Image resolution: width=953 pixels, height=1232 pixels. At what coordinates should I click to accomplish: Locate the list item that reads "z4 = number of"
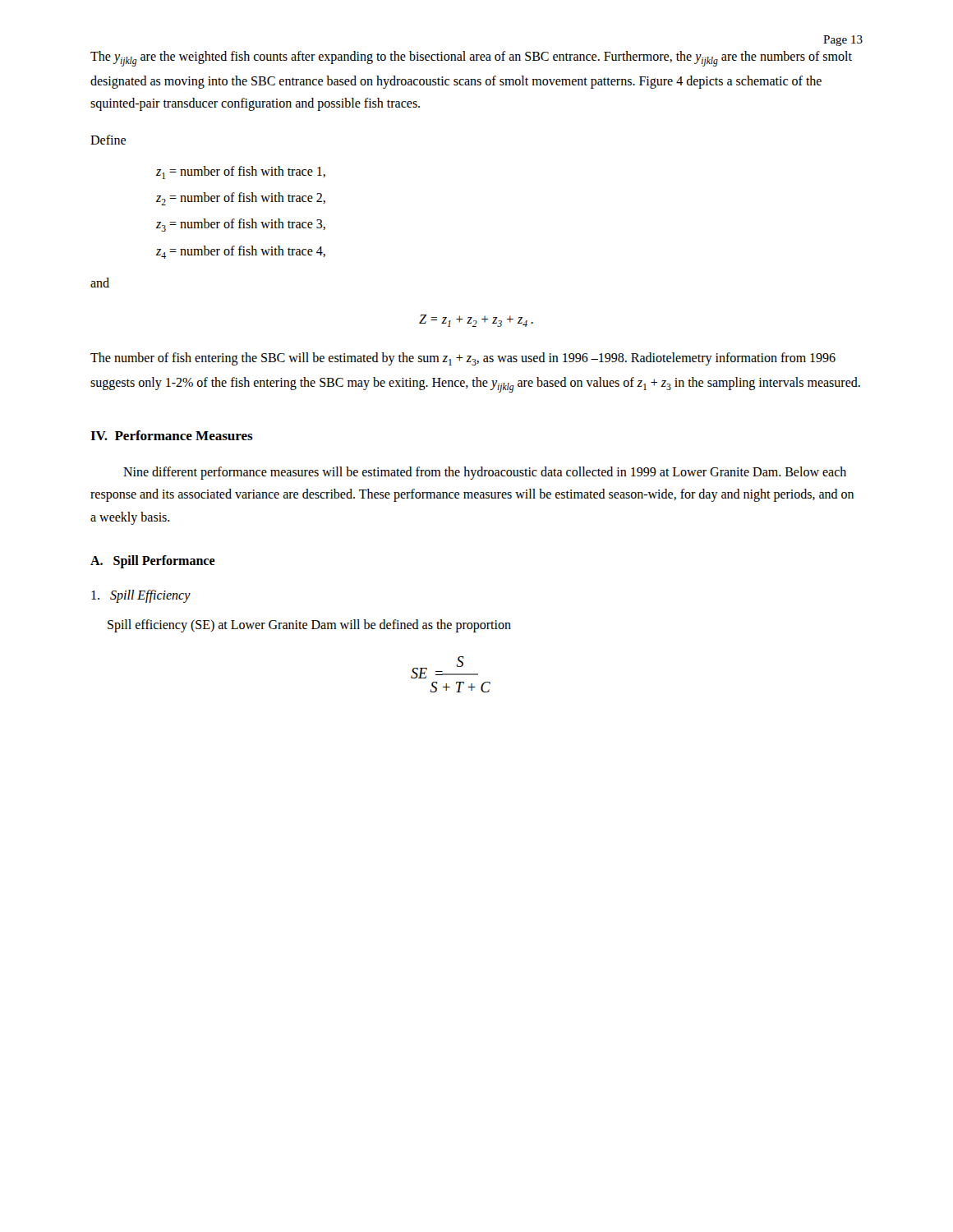click(x=241, y=252)
